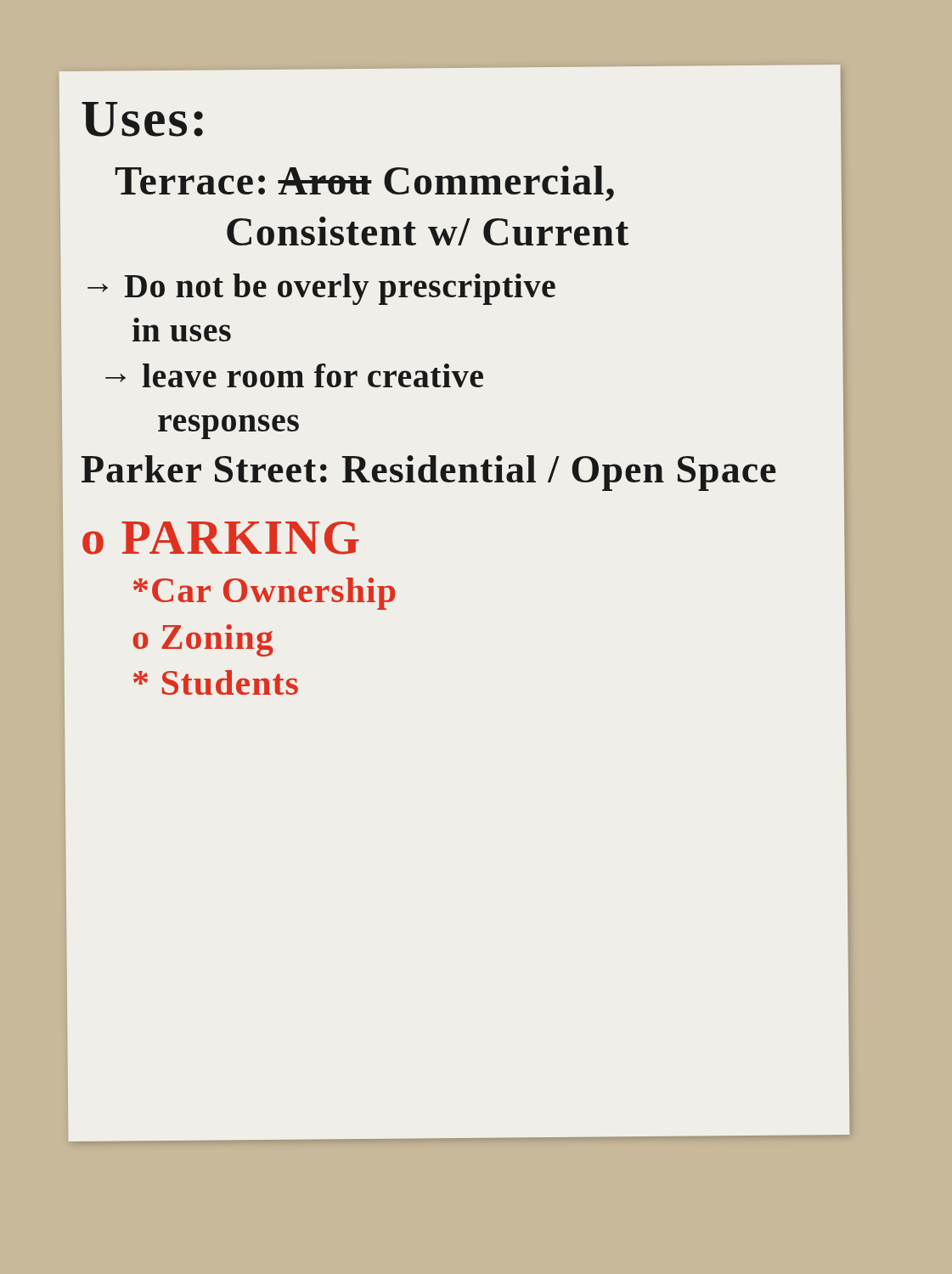Find the text block starting "*Car Ownership"

click(x=265, y=590)
